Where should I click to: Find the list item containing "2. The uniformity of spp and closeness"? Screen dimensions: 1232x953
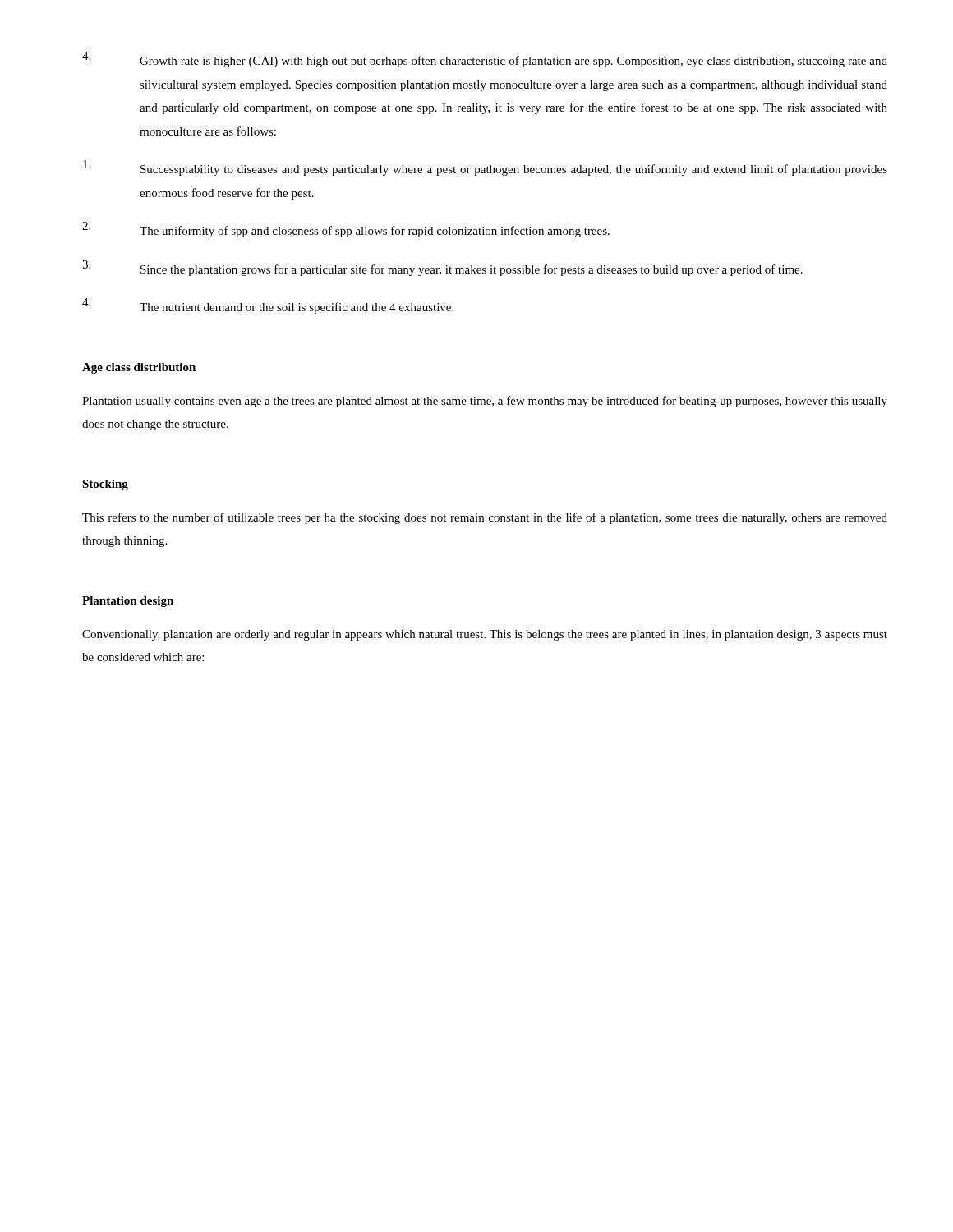(x=485, y=231)
